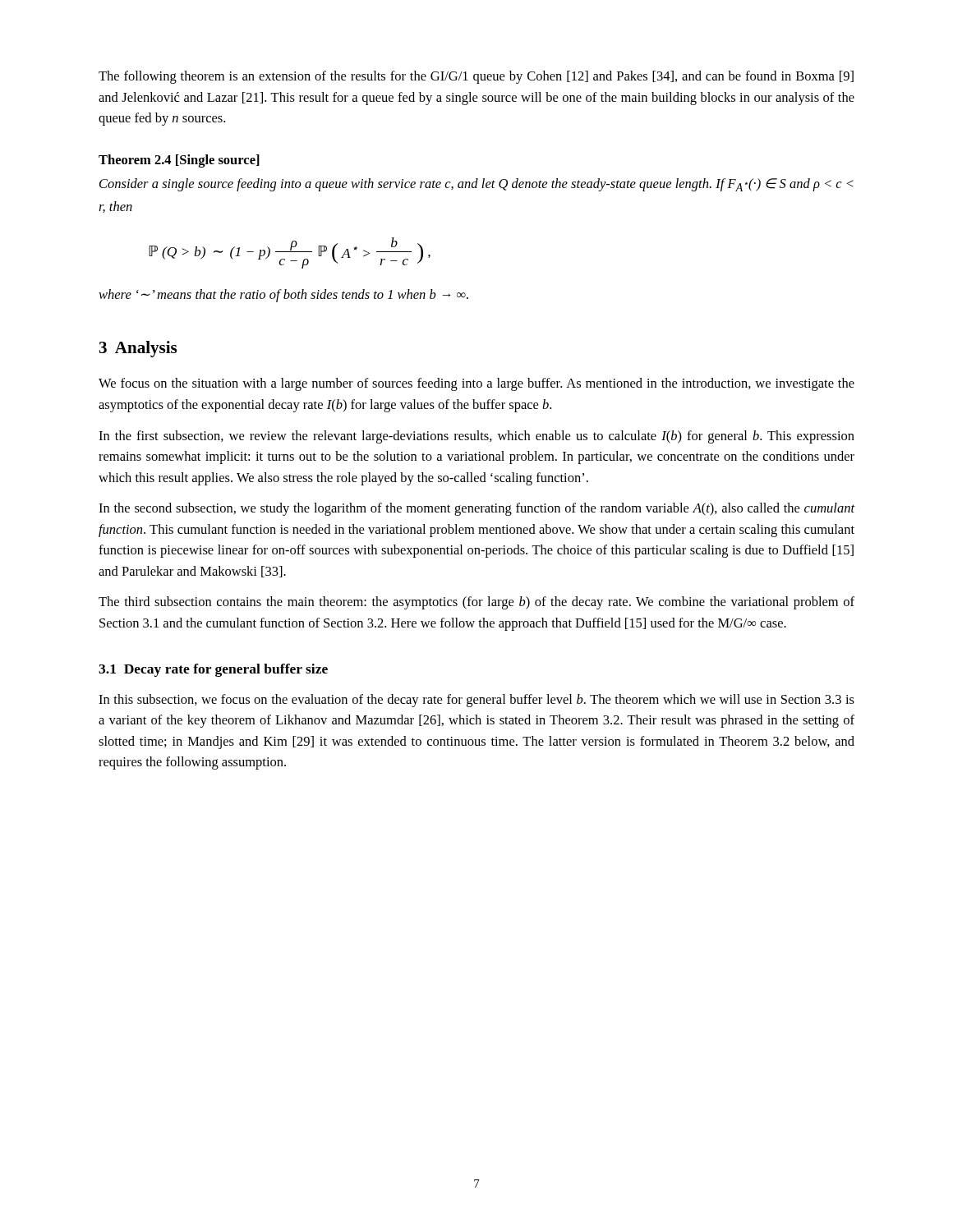Viewport: 953px width, 1232px height.
Task: Find the block on this page that starts "The third subsection"
Action: 476,613
